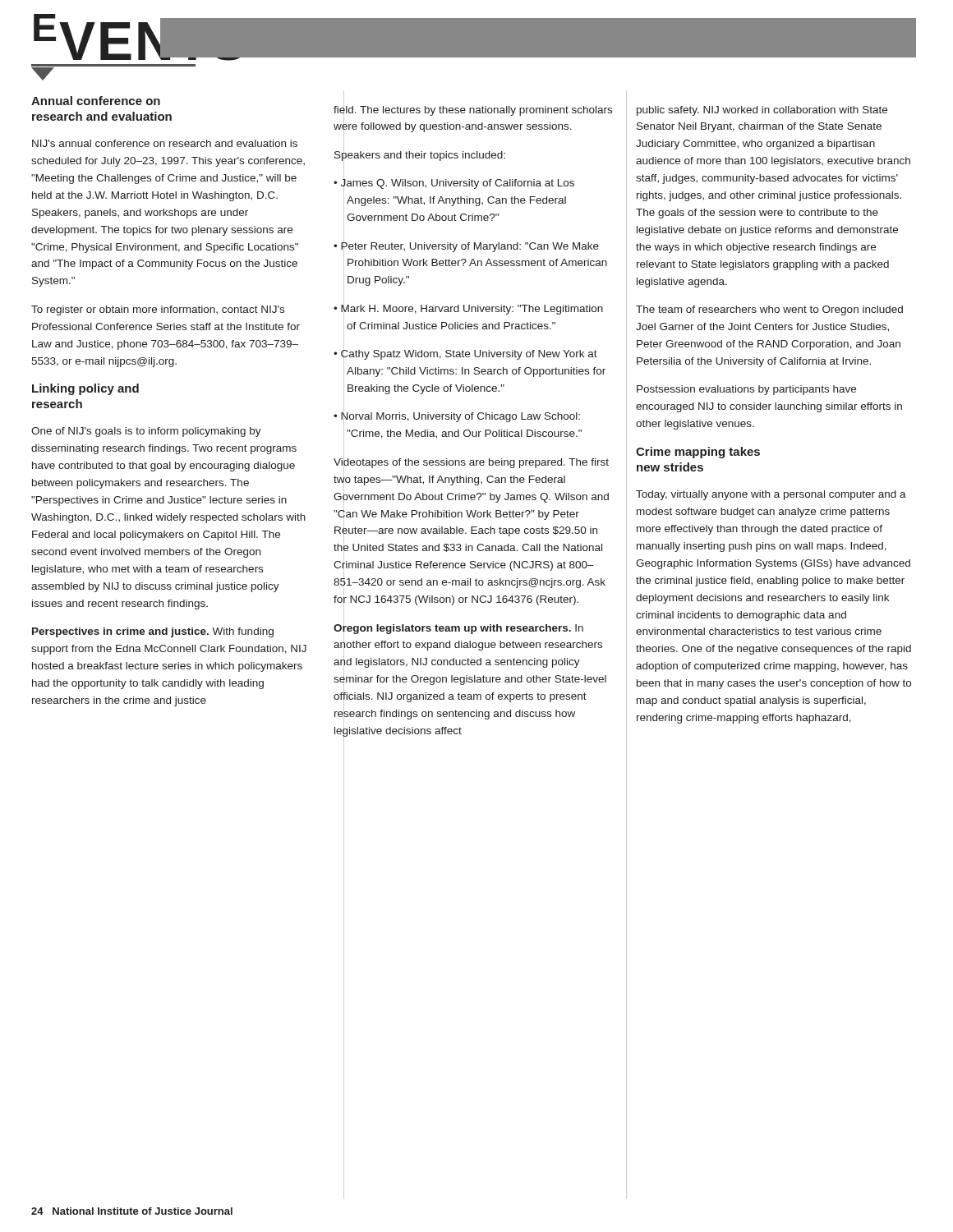
Task: Click on the text block that reads "Videotapes of the"
Action: coord(473,531)
